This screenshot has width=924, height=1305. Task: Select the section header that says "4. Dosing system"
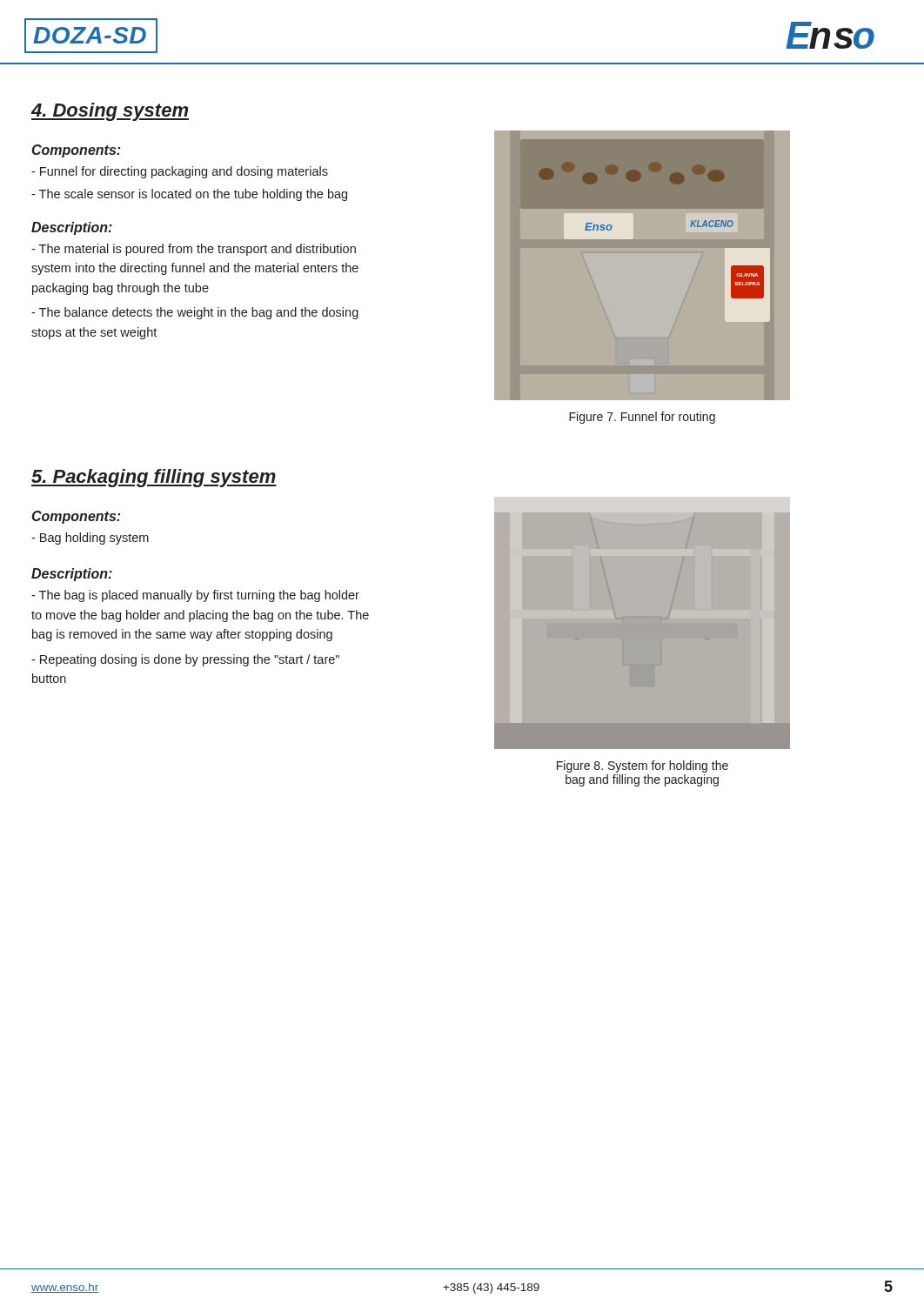[x=110, y=110]
